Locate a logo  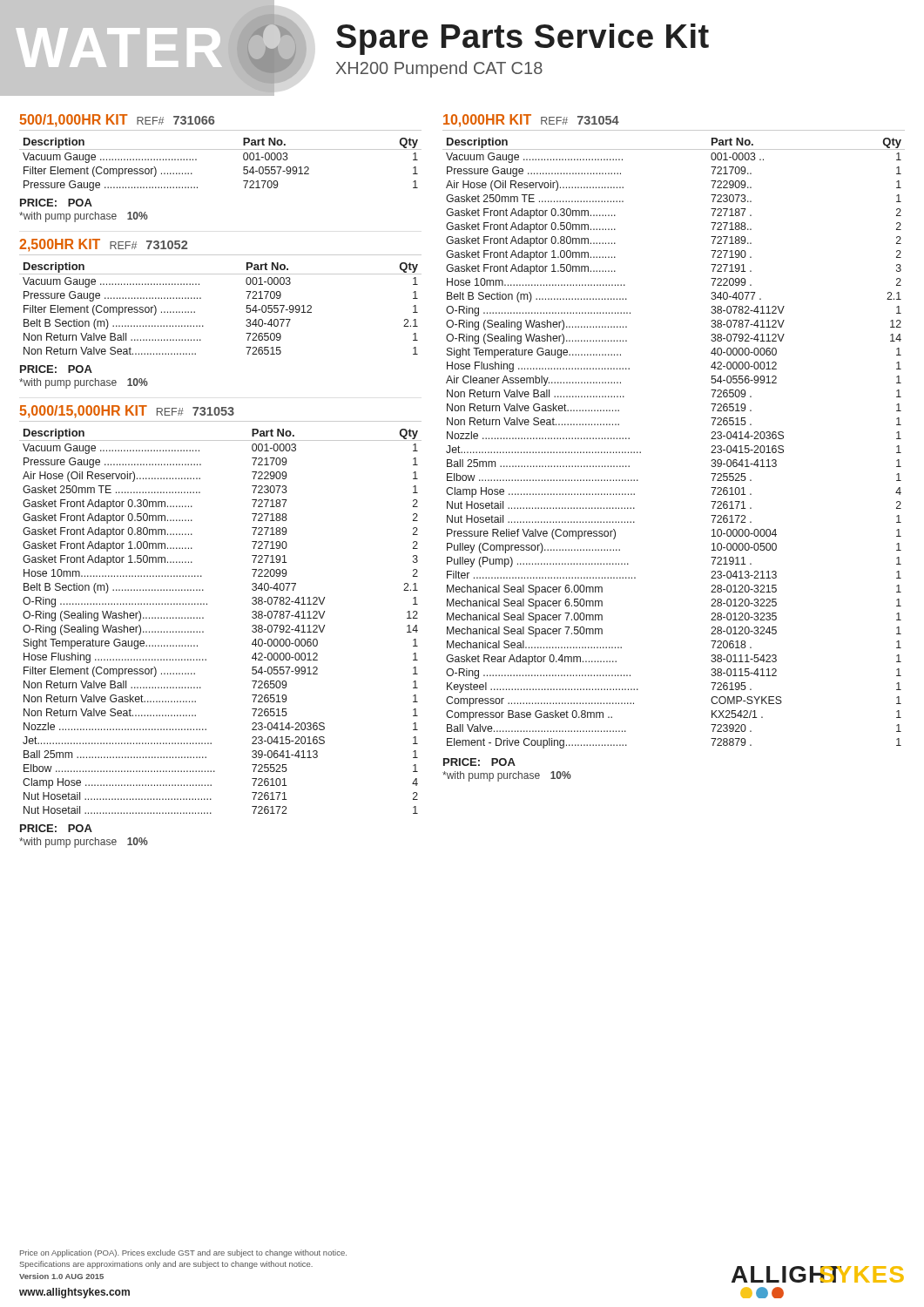(x=818, y=1276)
